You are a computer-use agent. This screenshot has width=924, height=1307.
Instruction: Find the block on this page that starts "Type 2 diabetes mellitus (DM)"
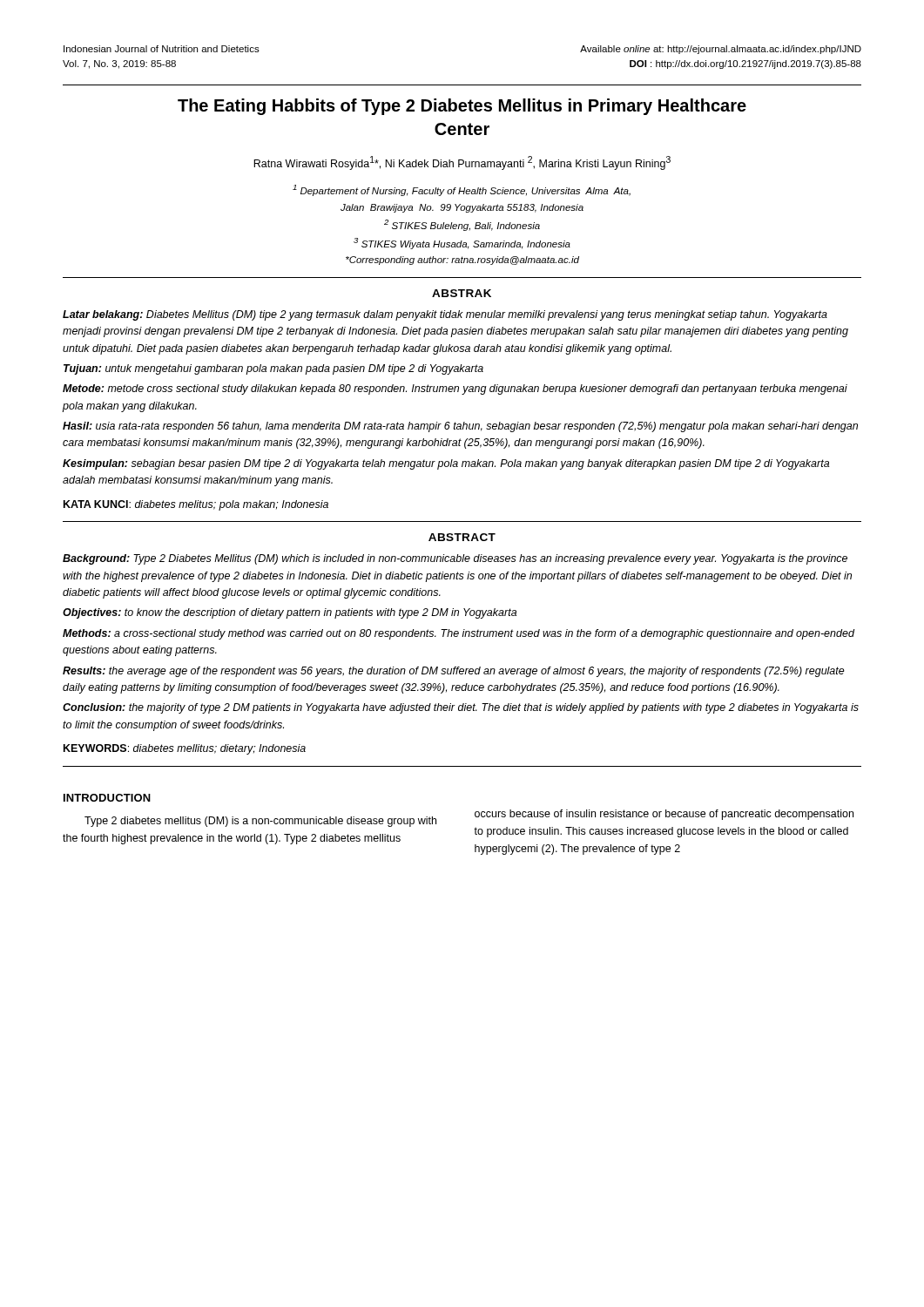point(256,829)
